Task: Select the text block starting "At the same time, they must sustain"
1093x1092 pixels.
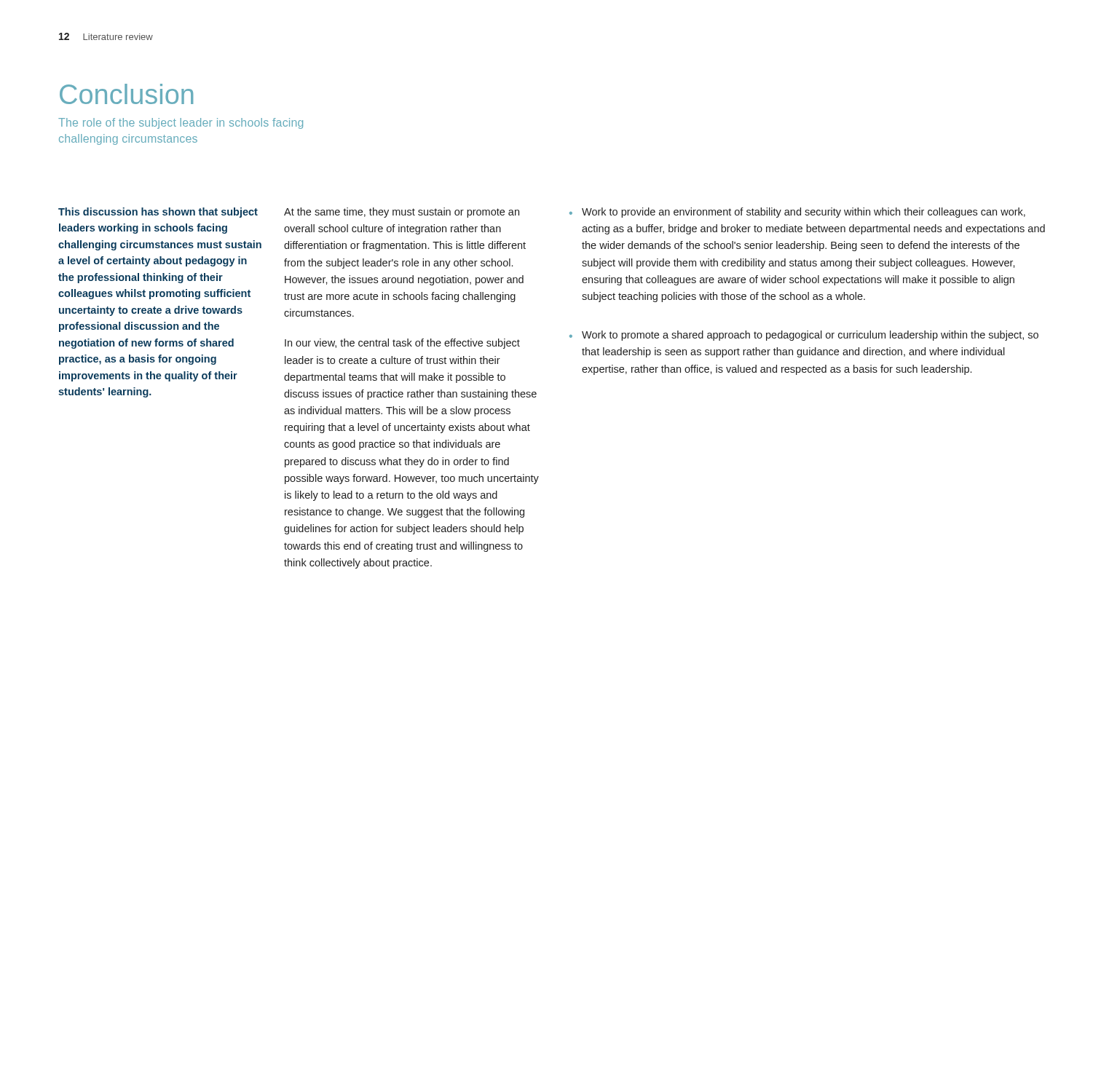Action: pos(413,388)
